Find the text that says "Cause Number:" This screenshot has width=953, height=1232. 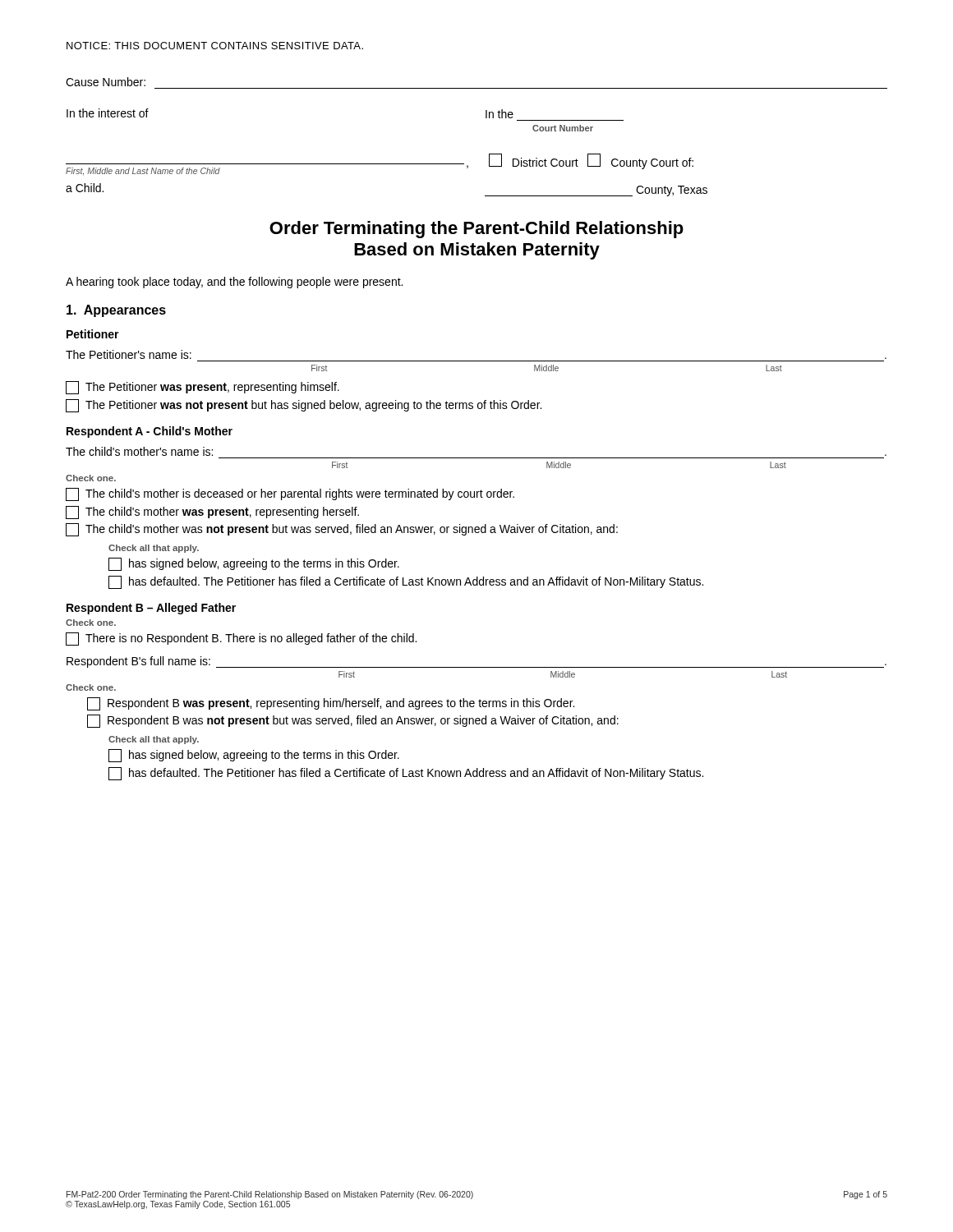click(x=476, y=79)
